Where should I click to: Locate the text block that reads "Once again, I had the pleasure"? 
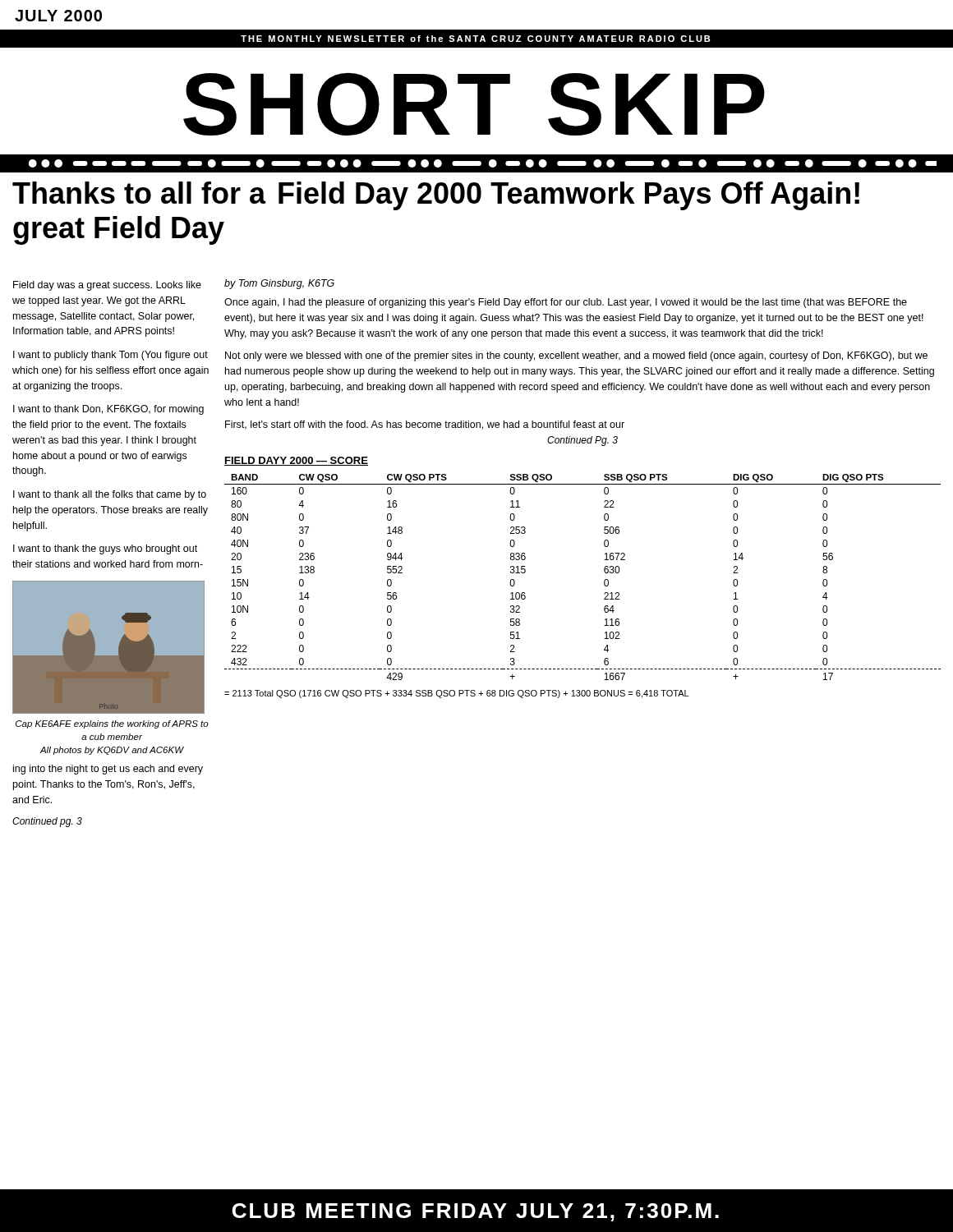(x=574, y=318)
